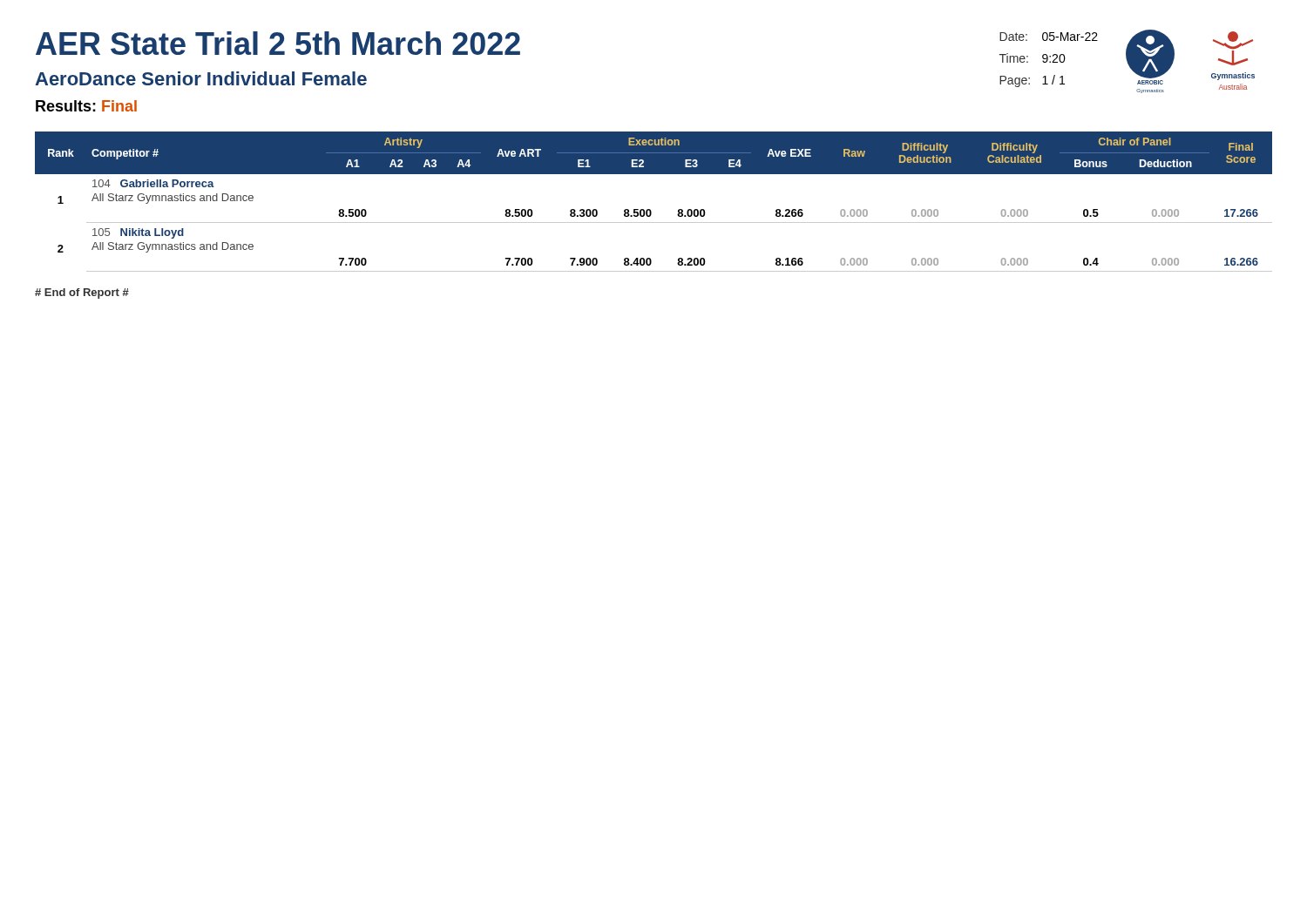
Task: Locate the footnote containing "End of Report #"
Action: click(82, 292)
